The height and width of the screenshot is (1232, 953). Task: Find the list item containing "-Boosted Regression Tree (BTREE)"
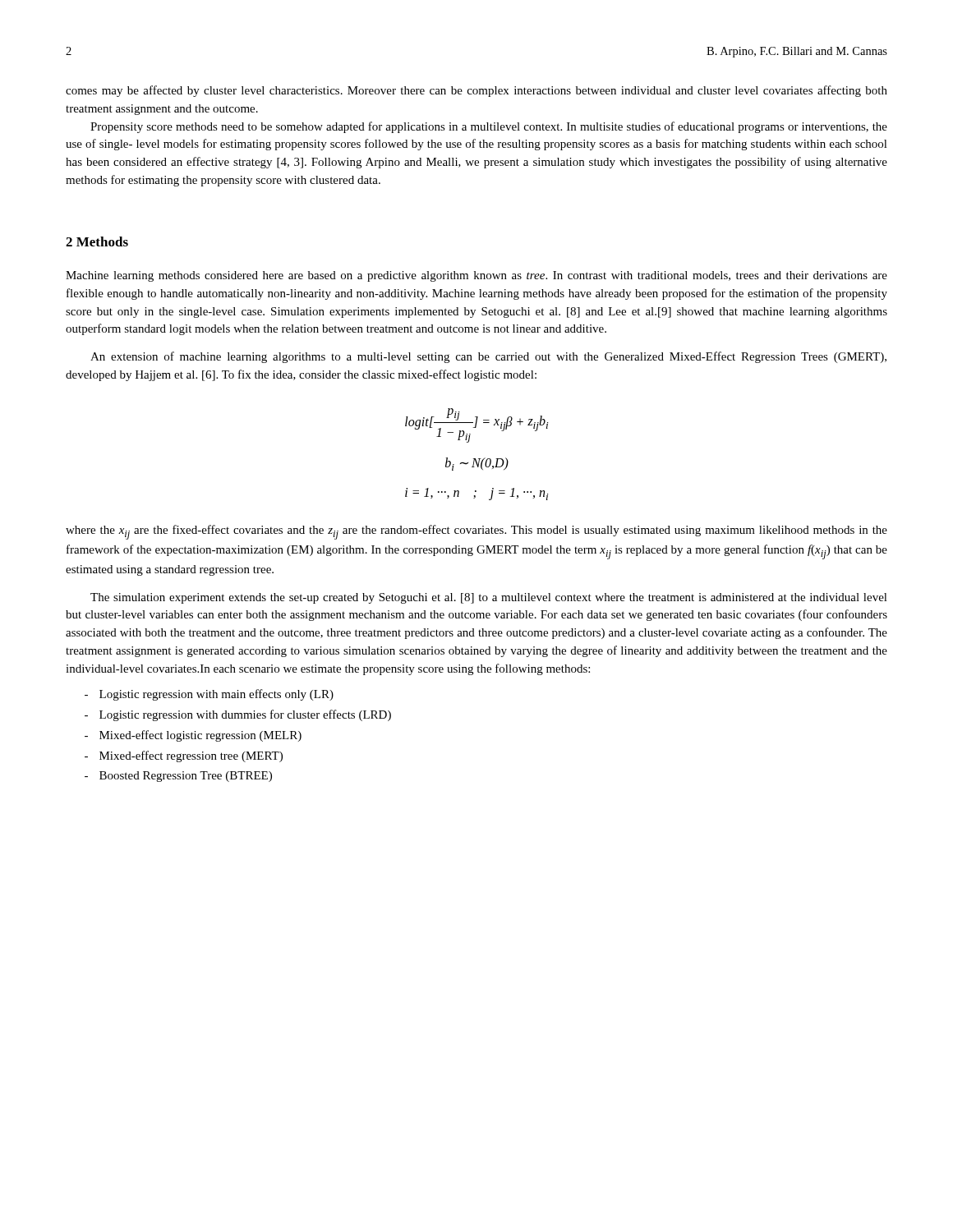coord(178,777)
